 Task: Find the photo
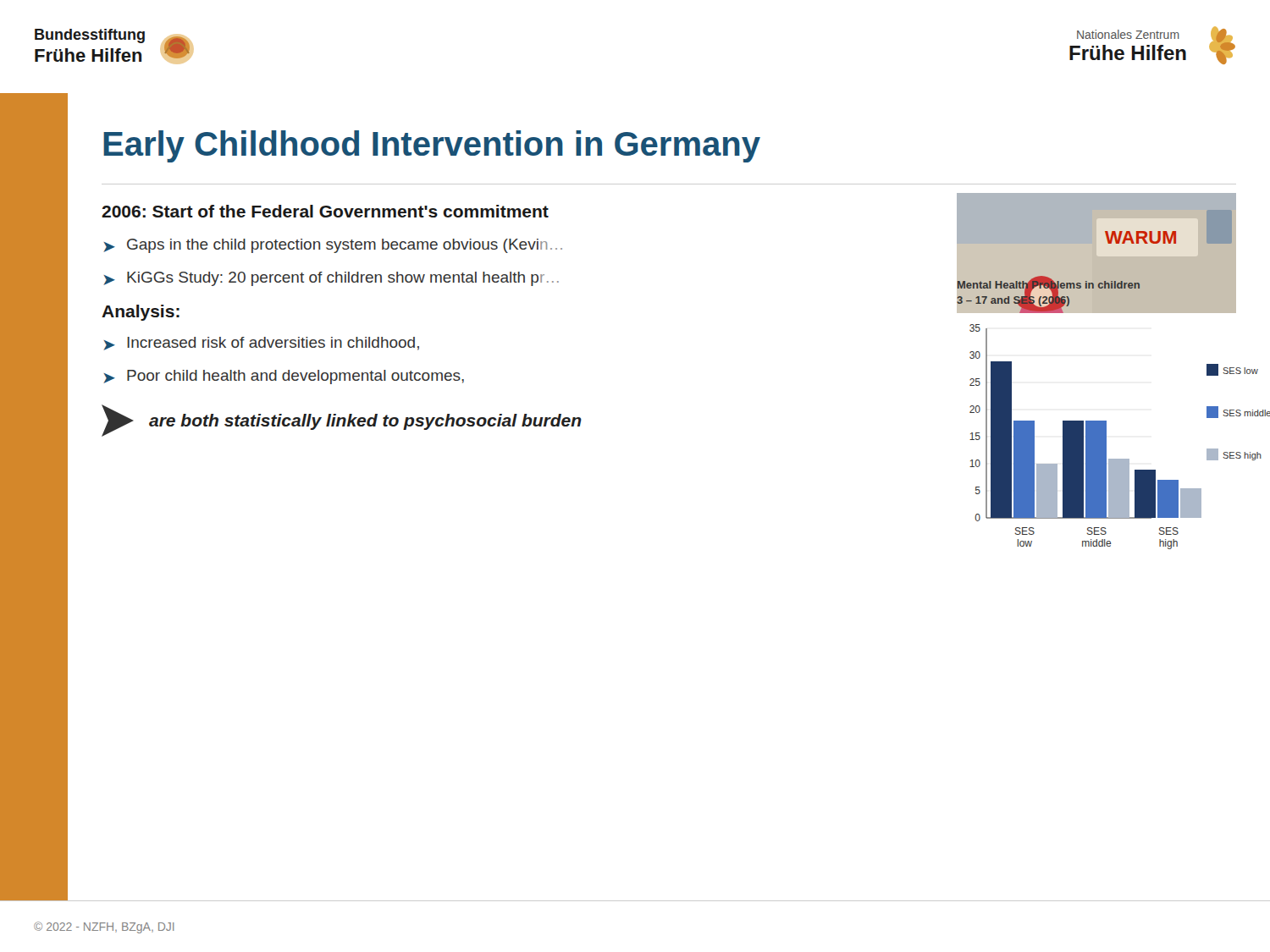1096,280
